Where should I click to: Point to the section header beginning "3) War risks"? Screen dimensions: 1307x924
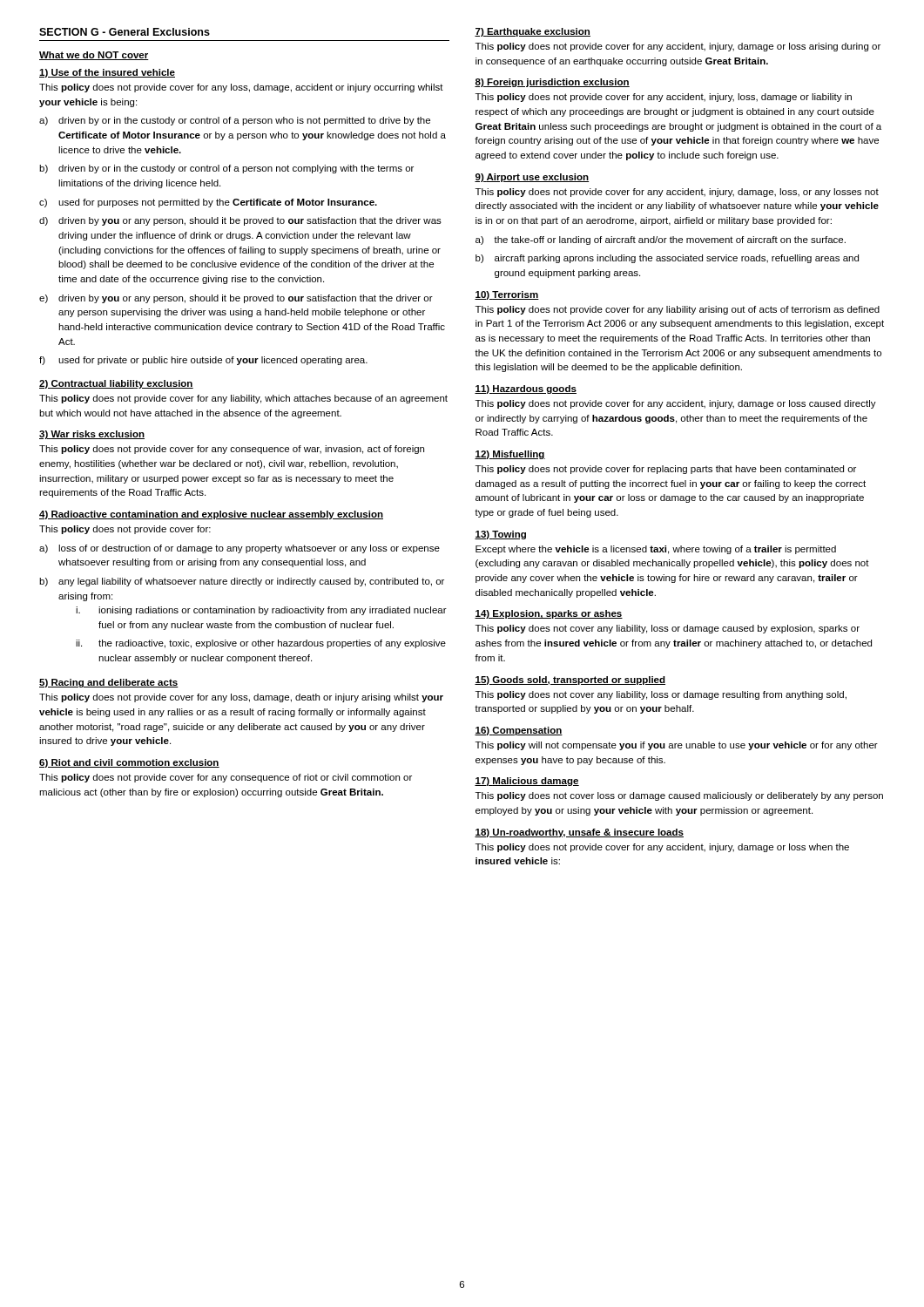[92, 434]
